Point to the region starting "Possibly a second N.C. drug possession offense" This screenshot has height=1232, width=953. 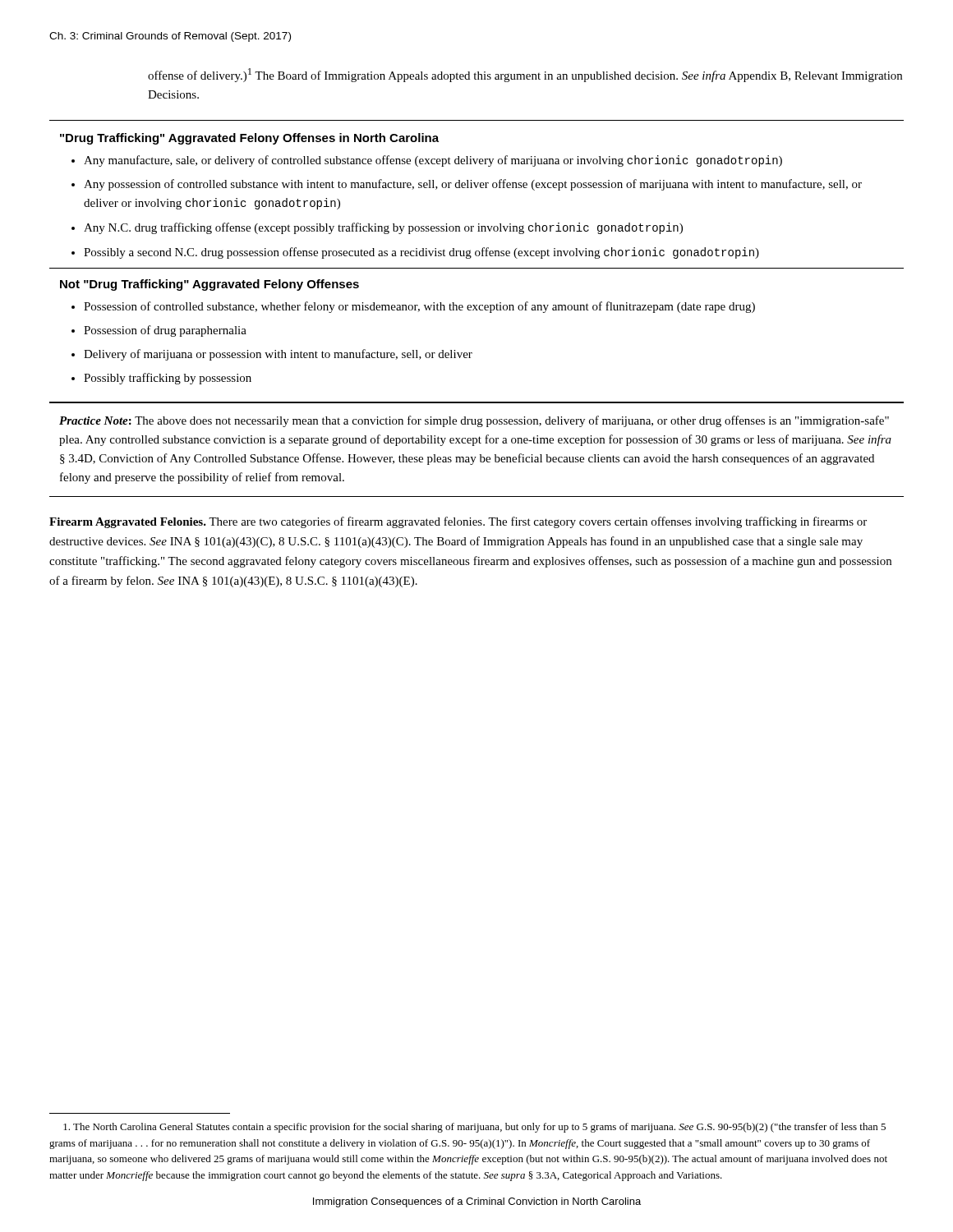tap(421, 252)
